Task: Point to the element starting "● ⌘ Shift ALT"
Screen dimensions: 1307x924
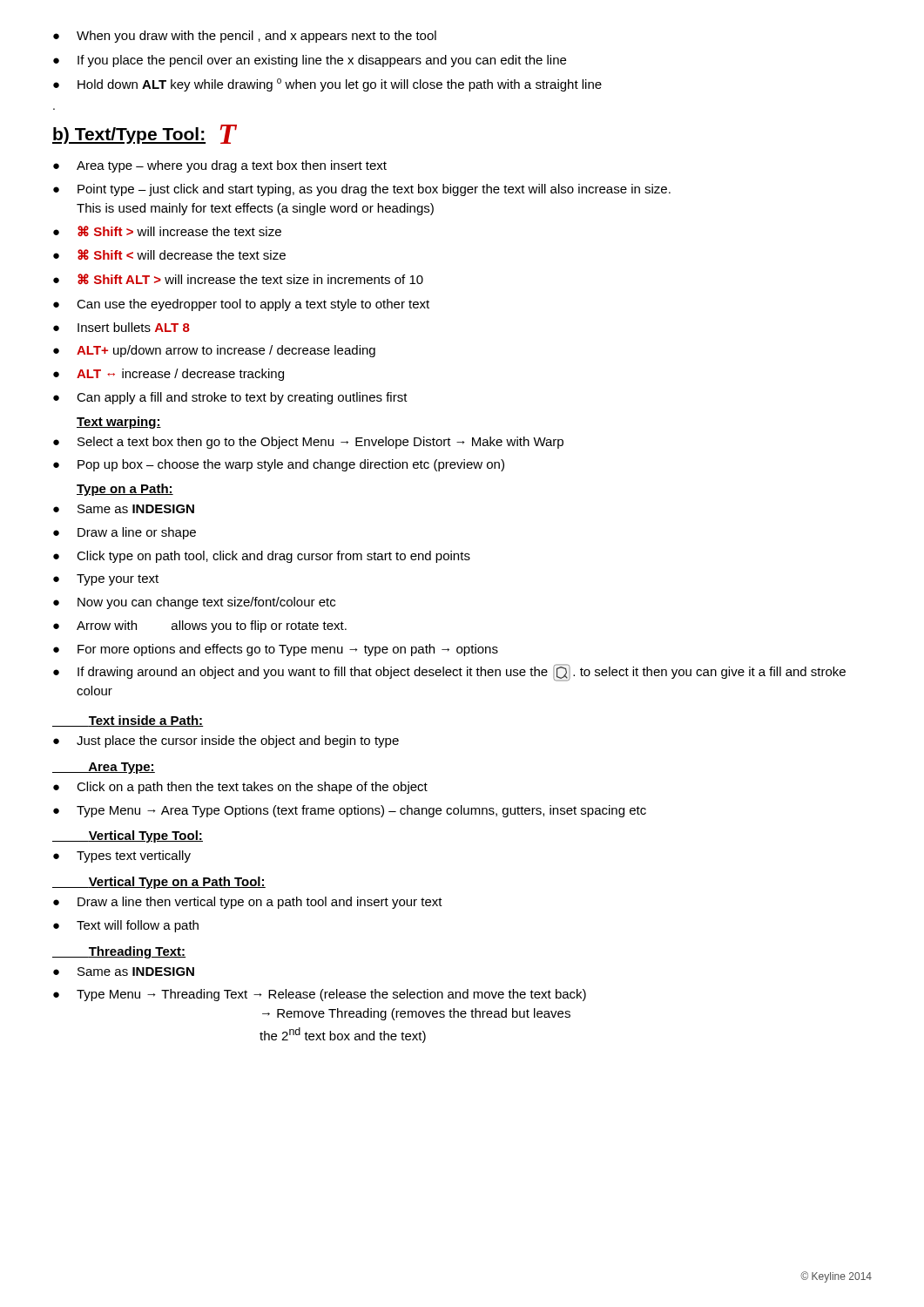Action: click(x=238, y=280)
